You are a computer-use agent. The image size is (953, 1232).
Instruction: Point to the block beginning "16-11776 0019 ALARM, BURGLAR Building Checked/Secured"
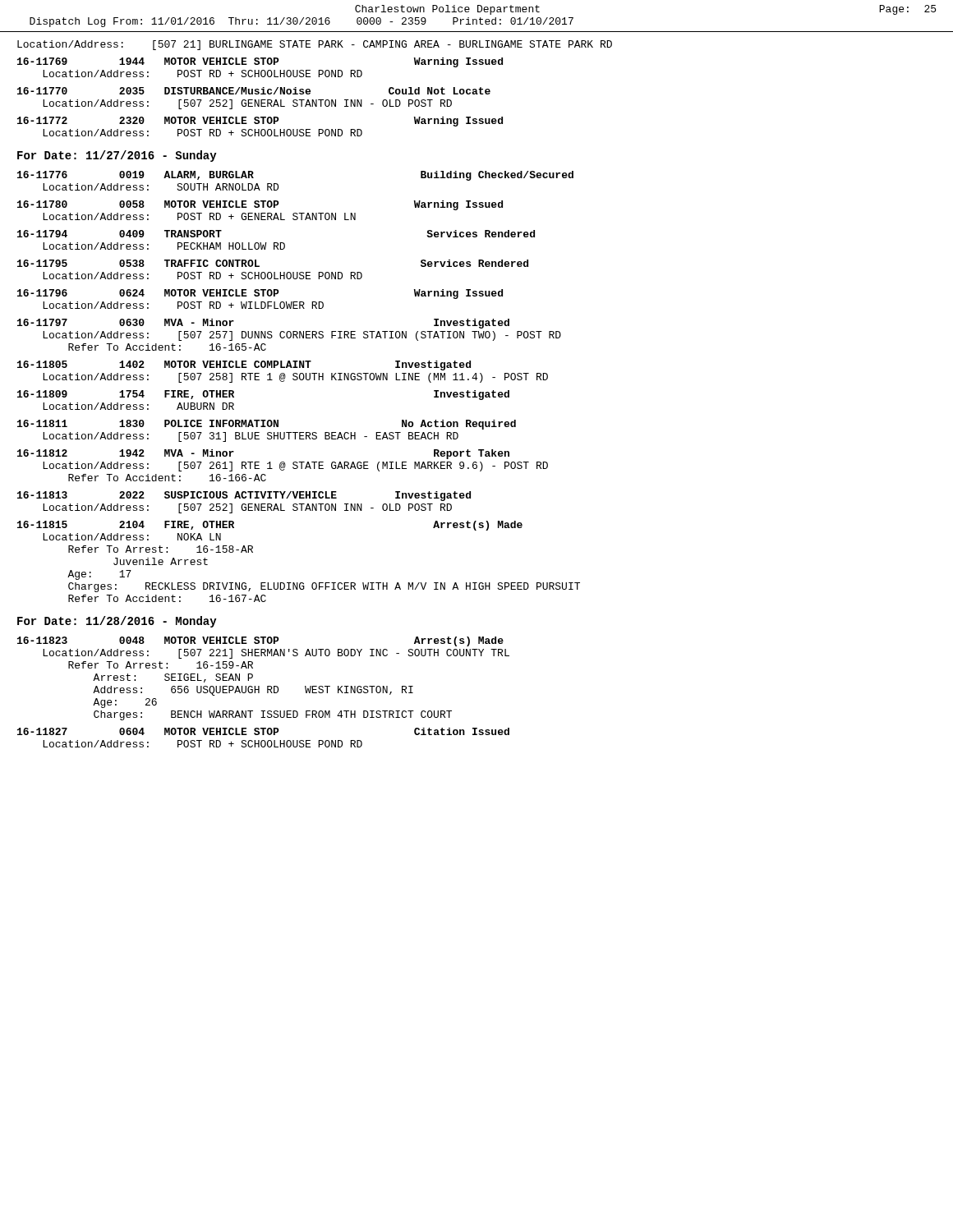pyautogui.click(x=476, y=181)
